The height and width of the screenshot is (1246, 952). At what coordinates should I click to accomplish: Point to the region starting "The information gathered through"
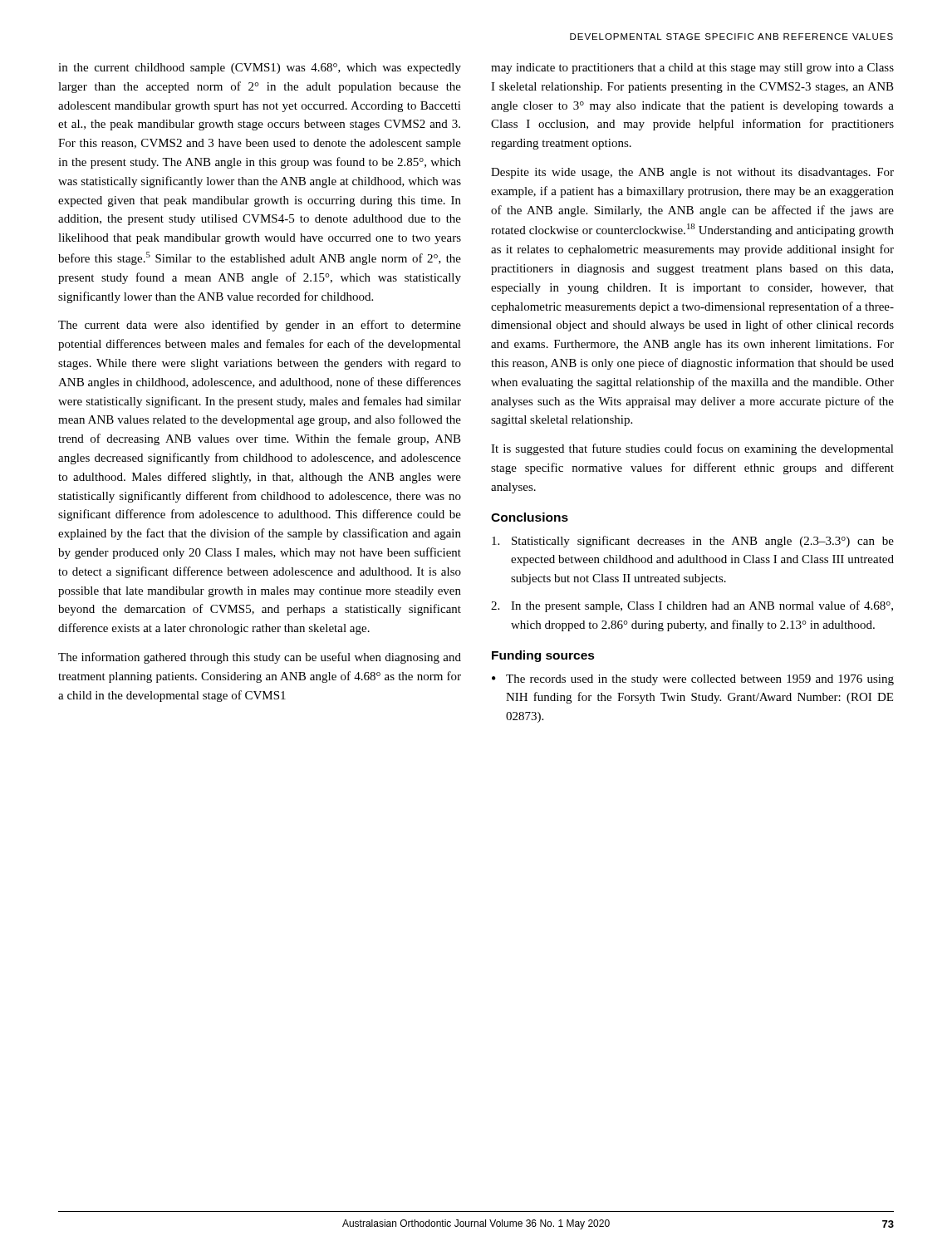[260, 676]
